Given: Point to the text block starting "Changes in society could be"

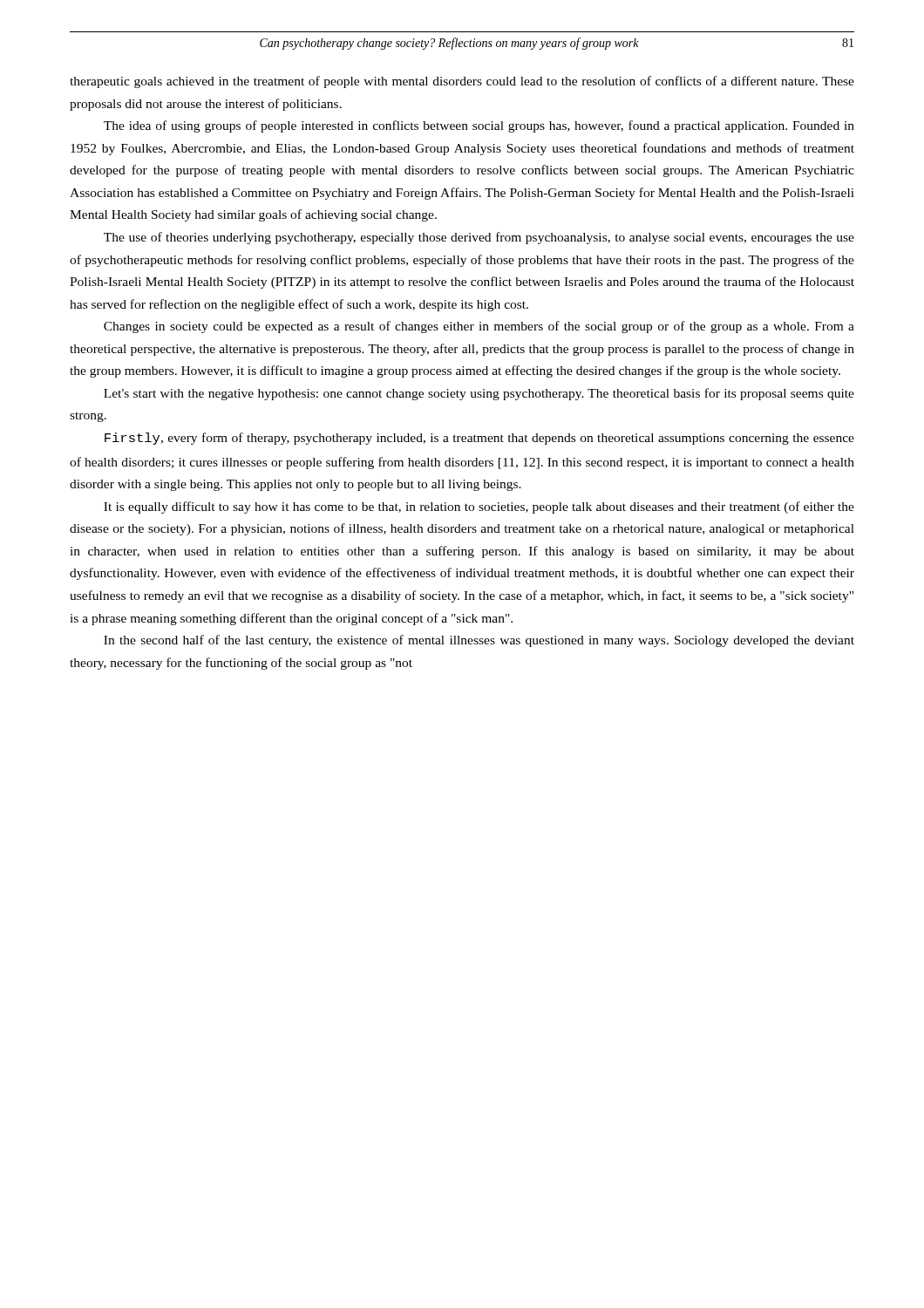Looking at the screenshot, I should pyautogui.click(x=462, y=348).
